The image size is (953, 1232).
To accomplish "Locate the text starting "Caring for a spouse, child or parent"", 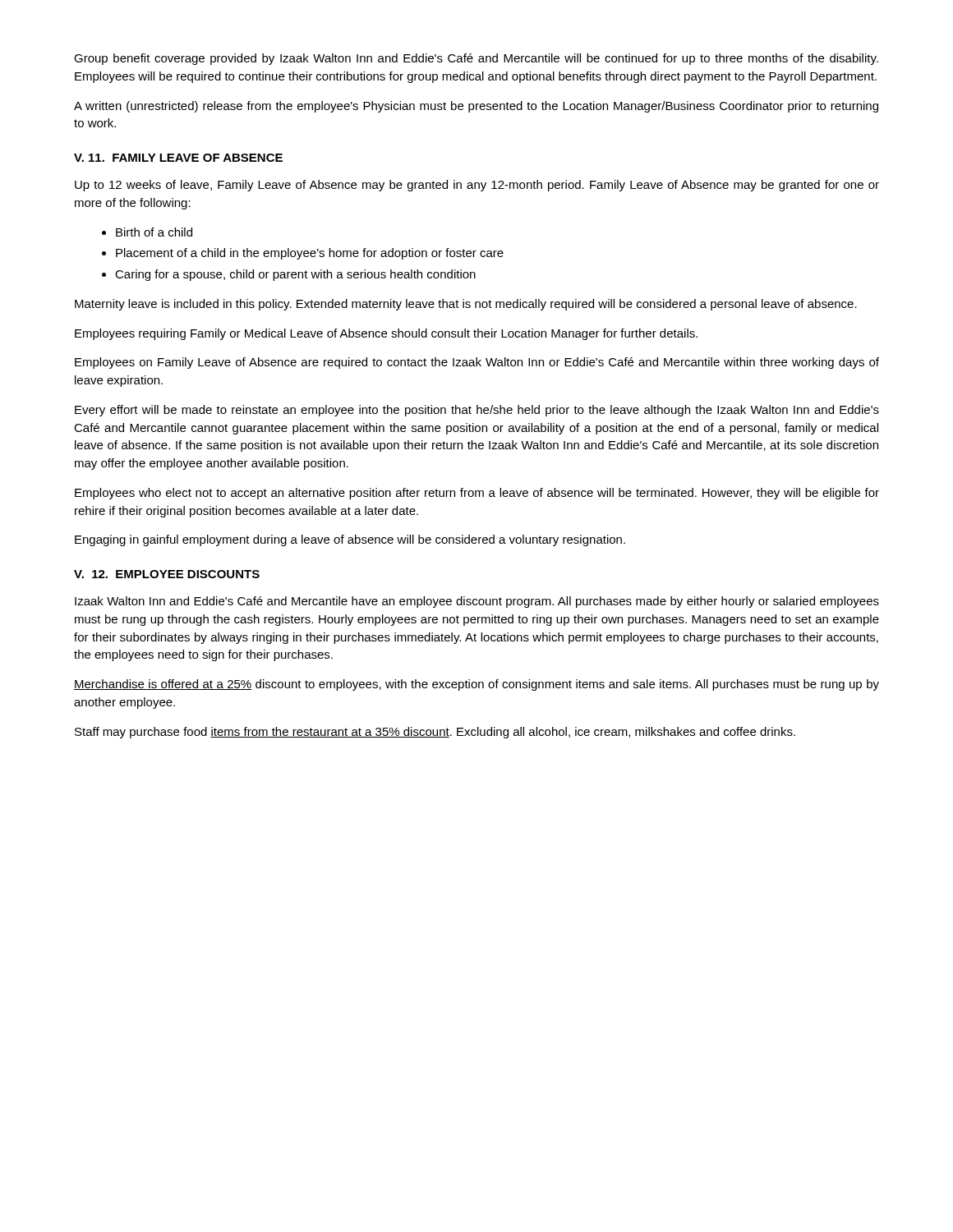I will tap(296, 274).
